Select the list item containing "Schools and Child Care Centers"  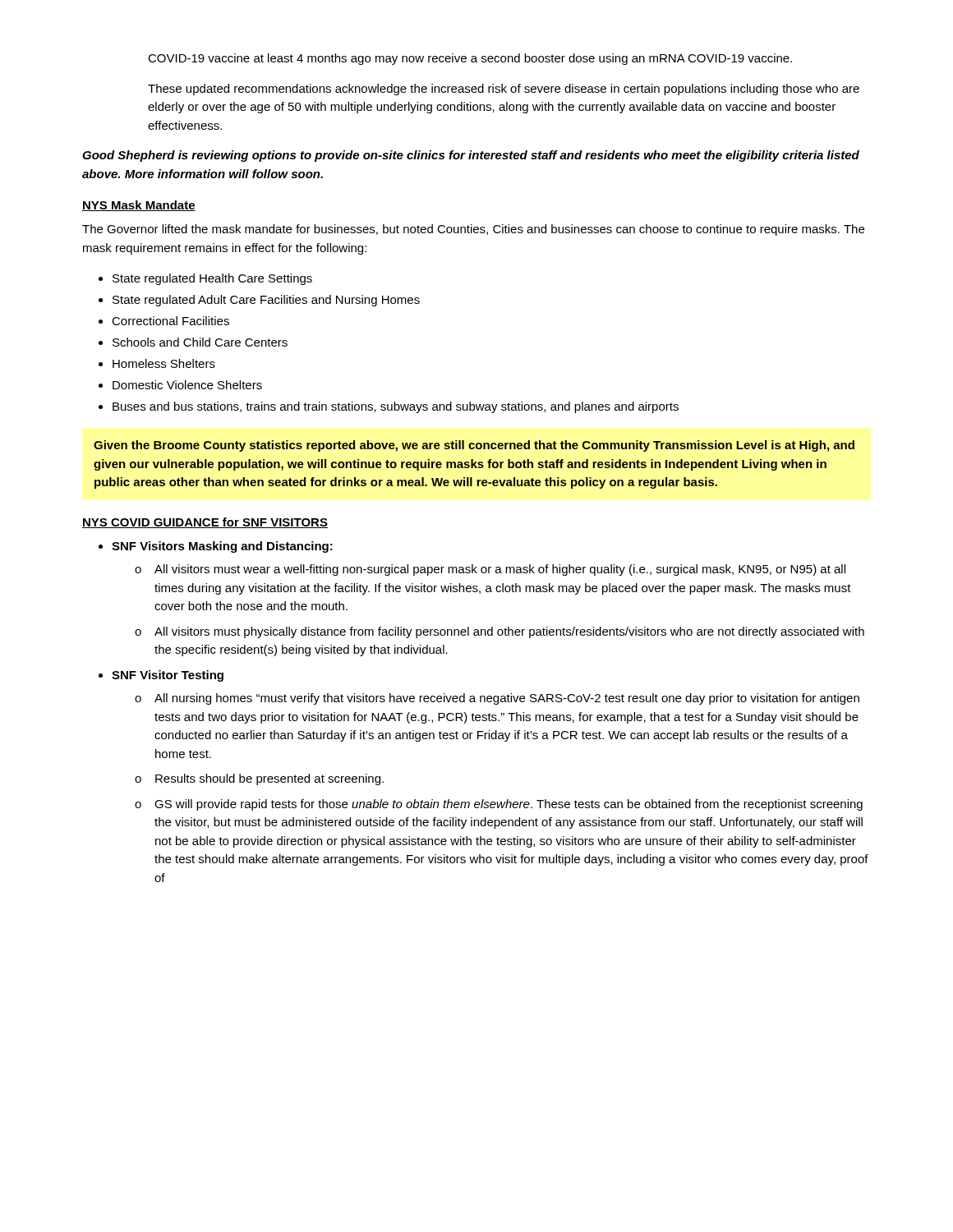coord(200,342)
